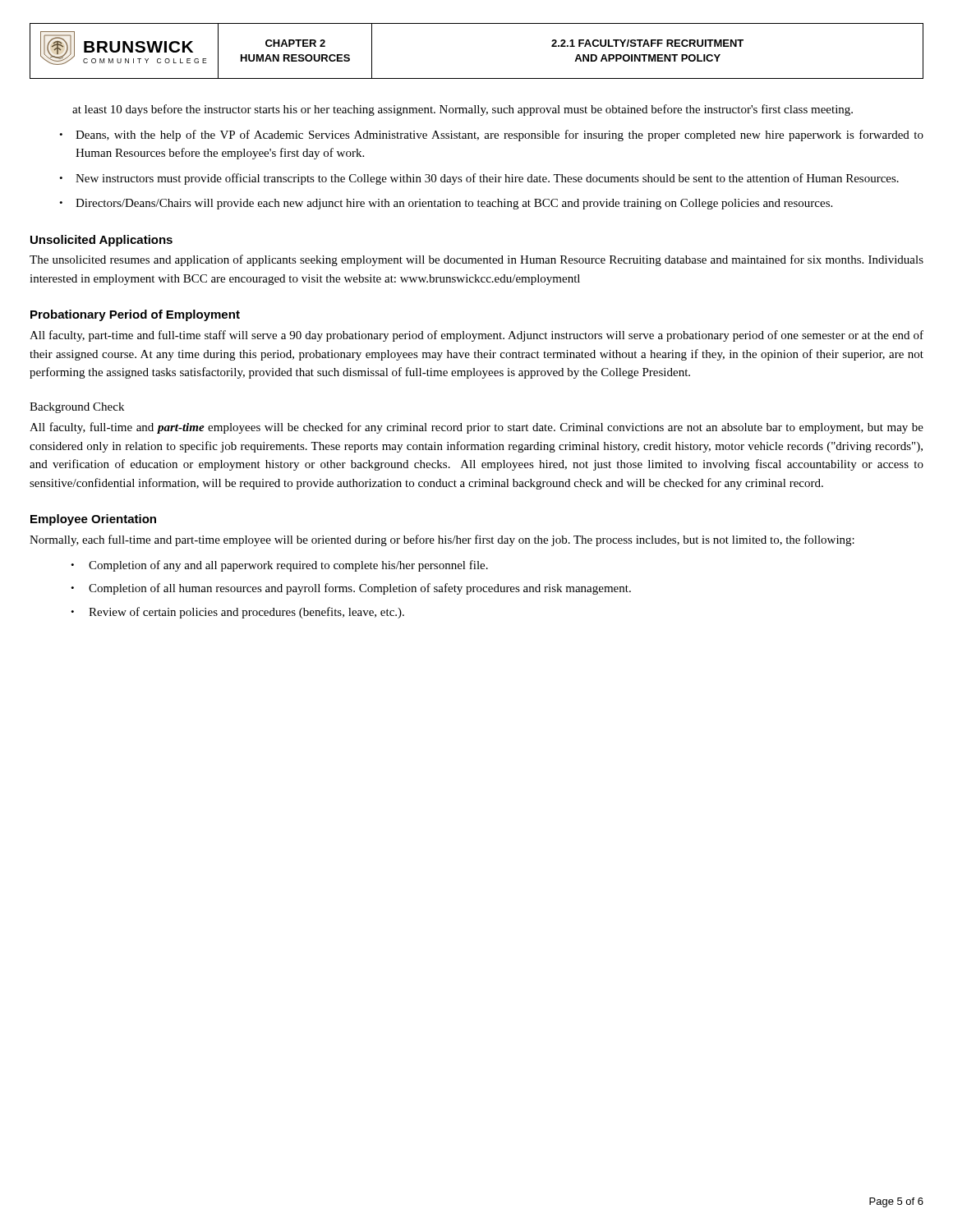Select the text block containing "at least 10 days"
The height and width of the screenshot is (1232, 953).
[463, 109]
